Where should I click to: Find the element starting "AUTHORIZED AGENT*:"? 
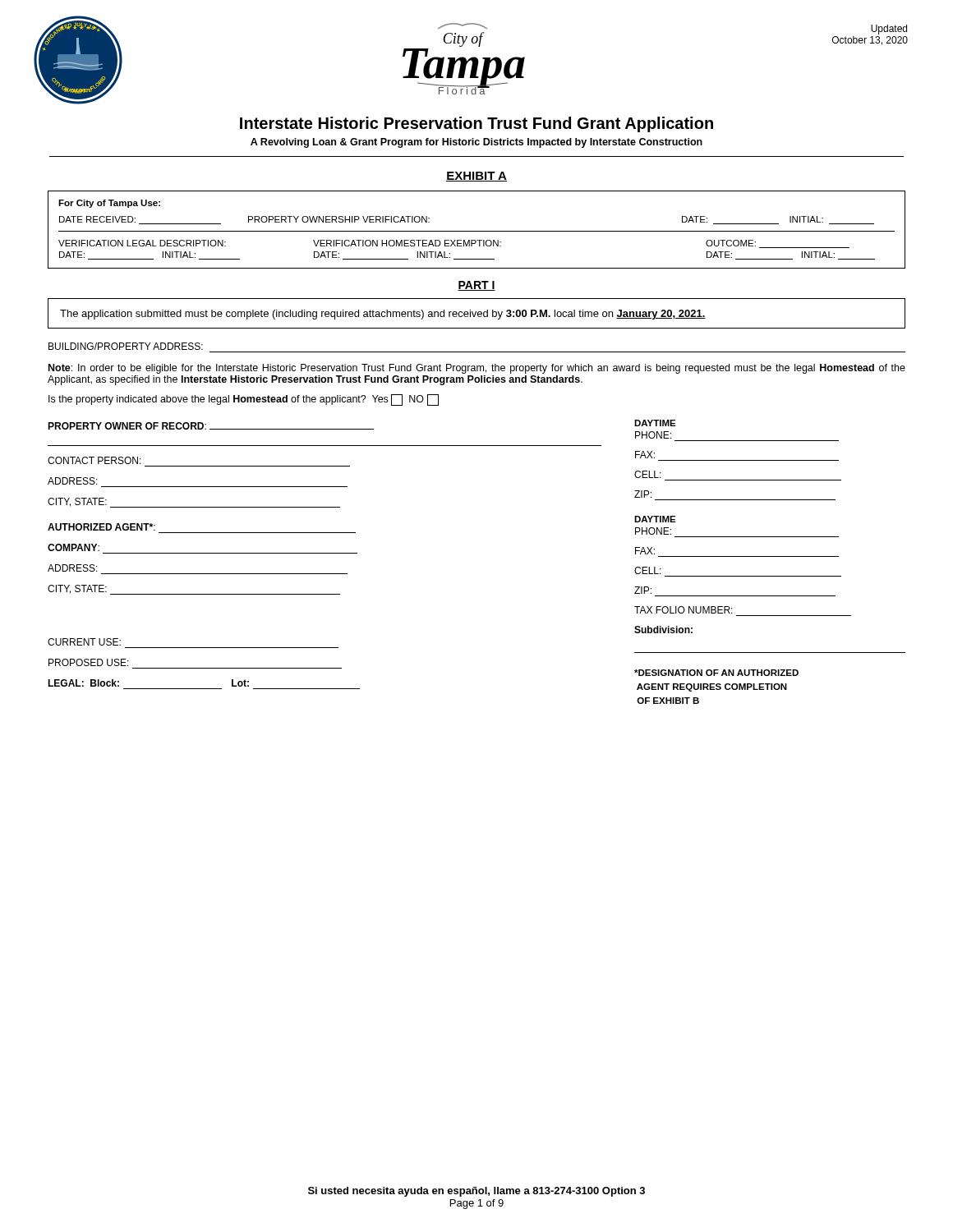coord(202,527)
